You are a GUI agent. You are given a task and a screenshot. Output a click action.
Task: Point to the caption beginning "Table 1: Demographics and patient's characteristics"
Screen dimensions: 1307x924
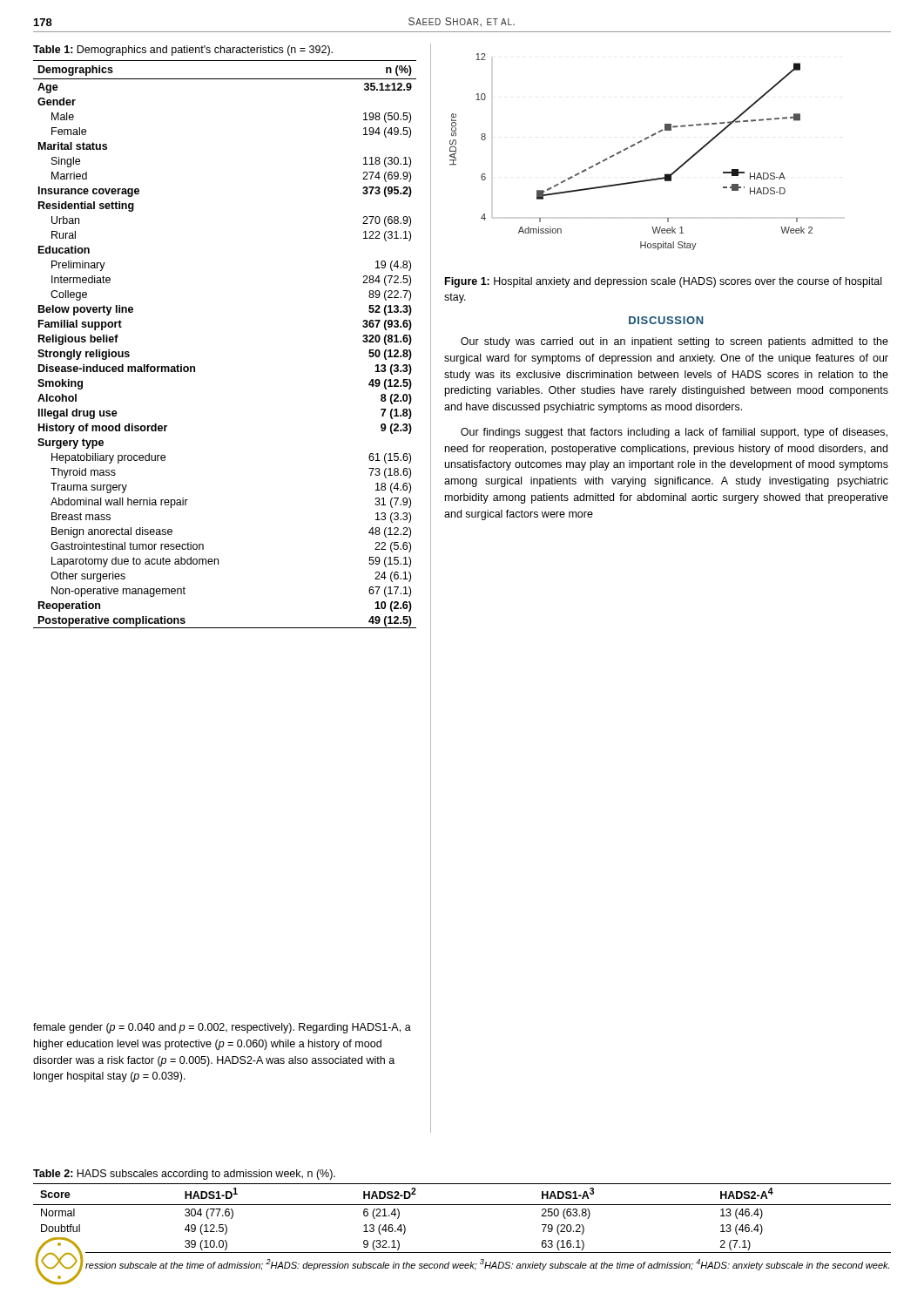coord(183,50)
